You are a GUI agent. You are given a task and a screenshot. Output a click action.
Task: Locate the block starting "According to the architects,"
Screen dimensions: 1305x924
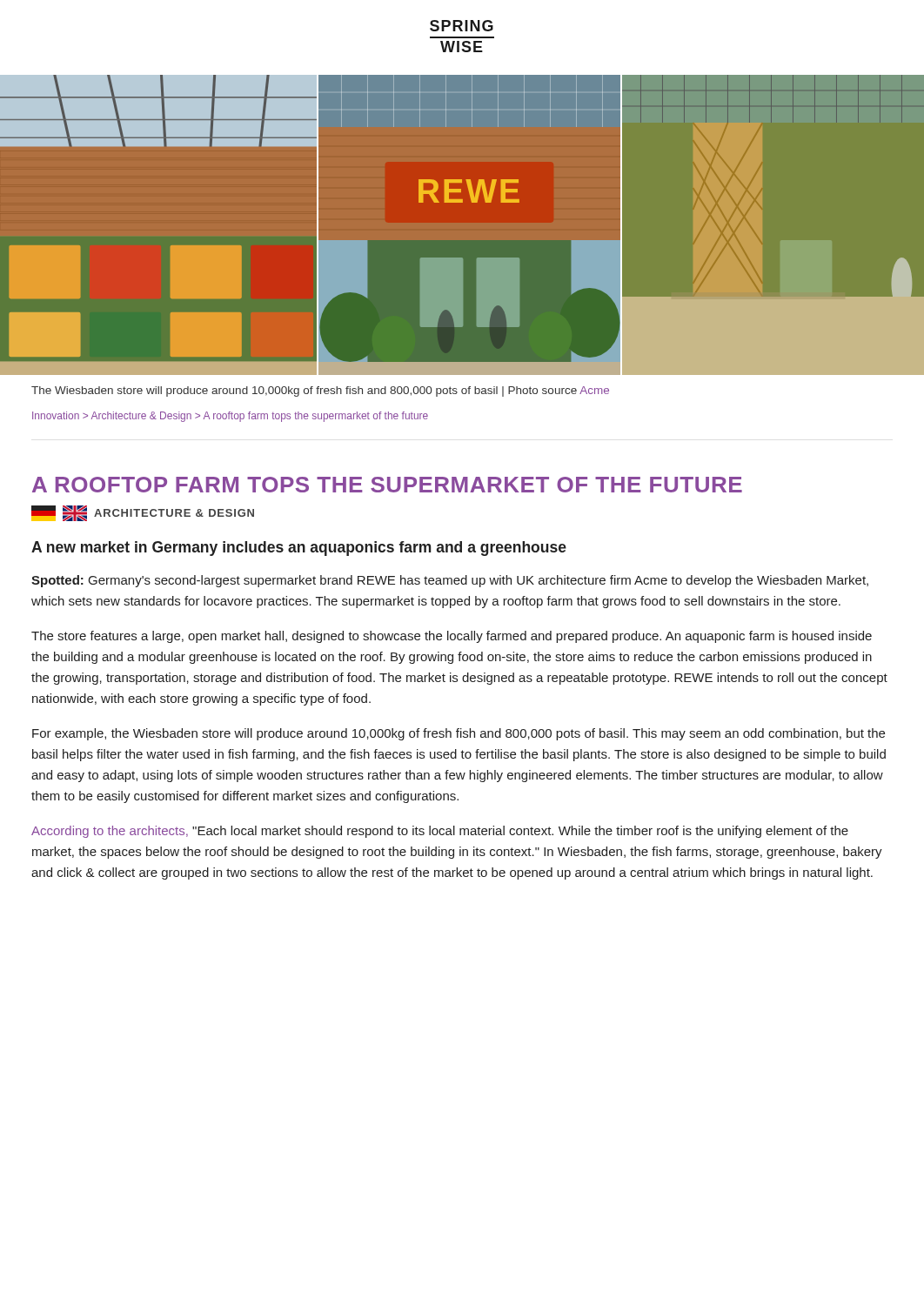457,852
